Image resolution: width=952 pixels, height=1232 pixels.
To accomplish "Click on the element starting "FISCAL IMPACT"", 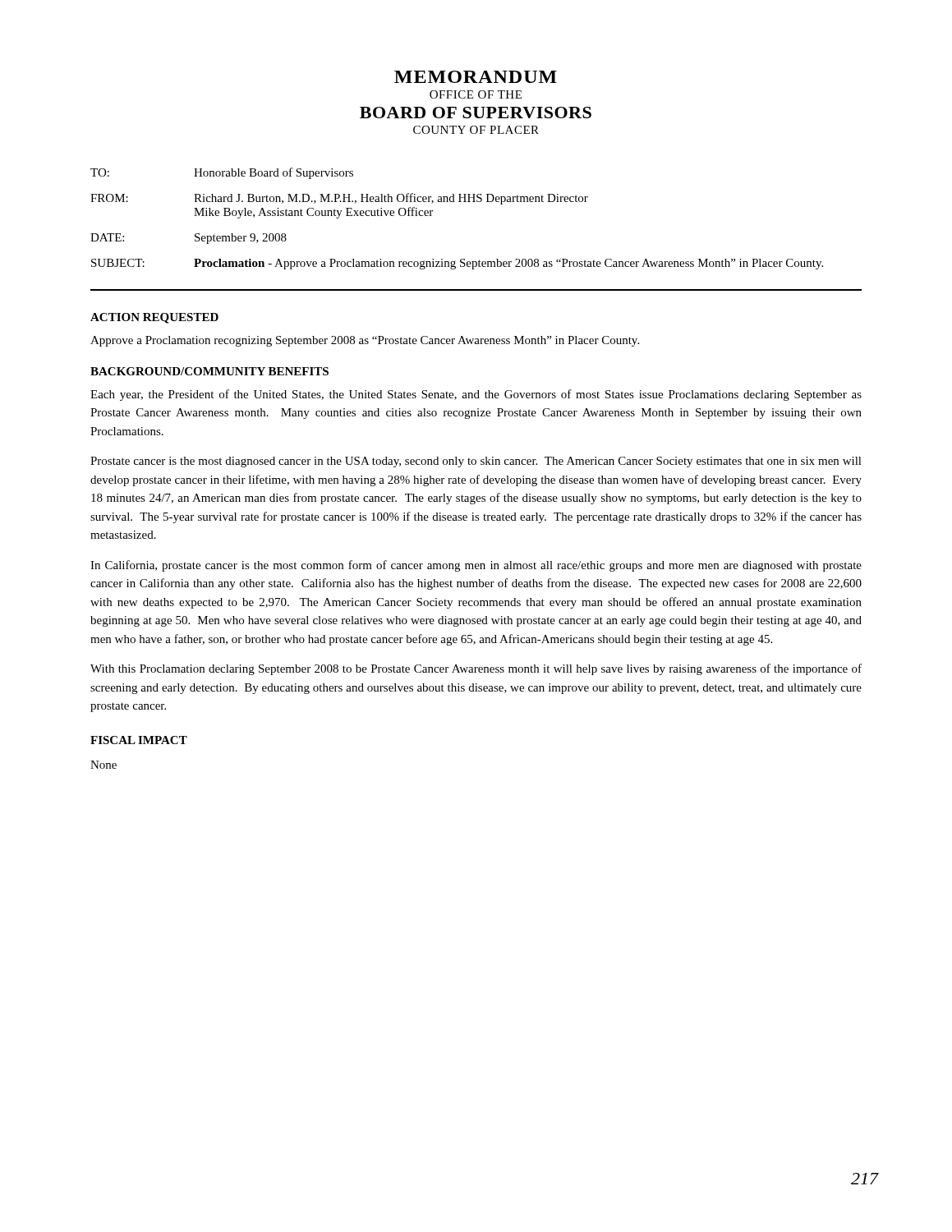I will pyautogui.click(x=139, y=740).
